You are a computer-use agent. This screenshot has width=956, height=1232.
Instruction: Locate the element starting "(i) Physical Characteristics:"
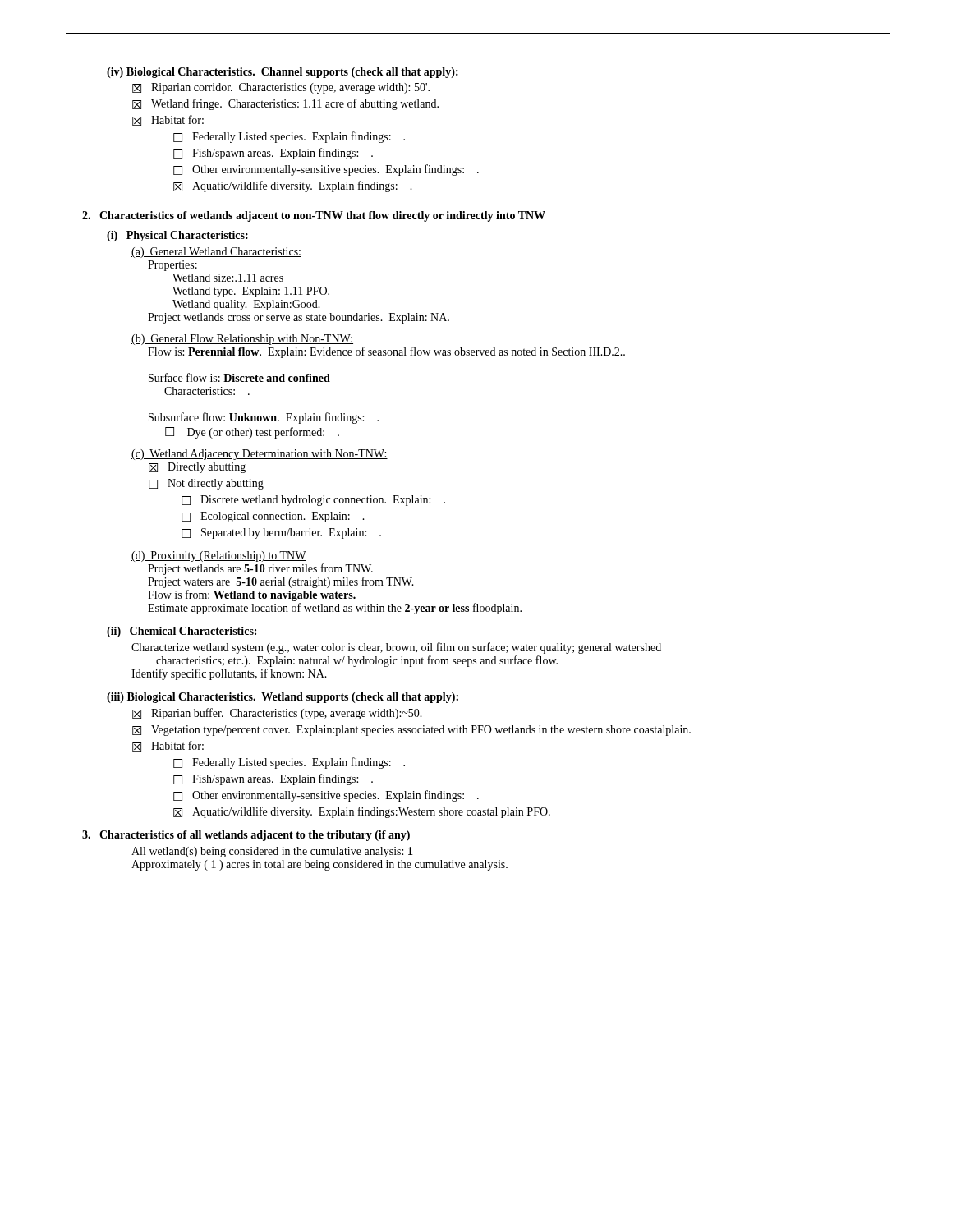click(178, 235)
